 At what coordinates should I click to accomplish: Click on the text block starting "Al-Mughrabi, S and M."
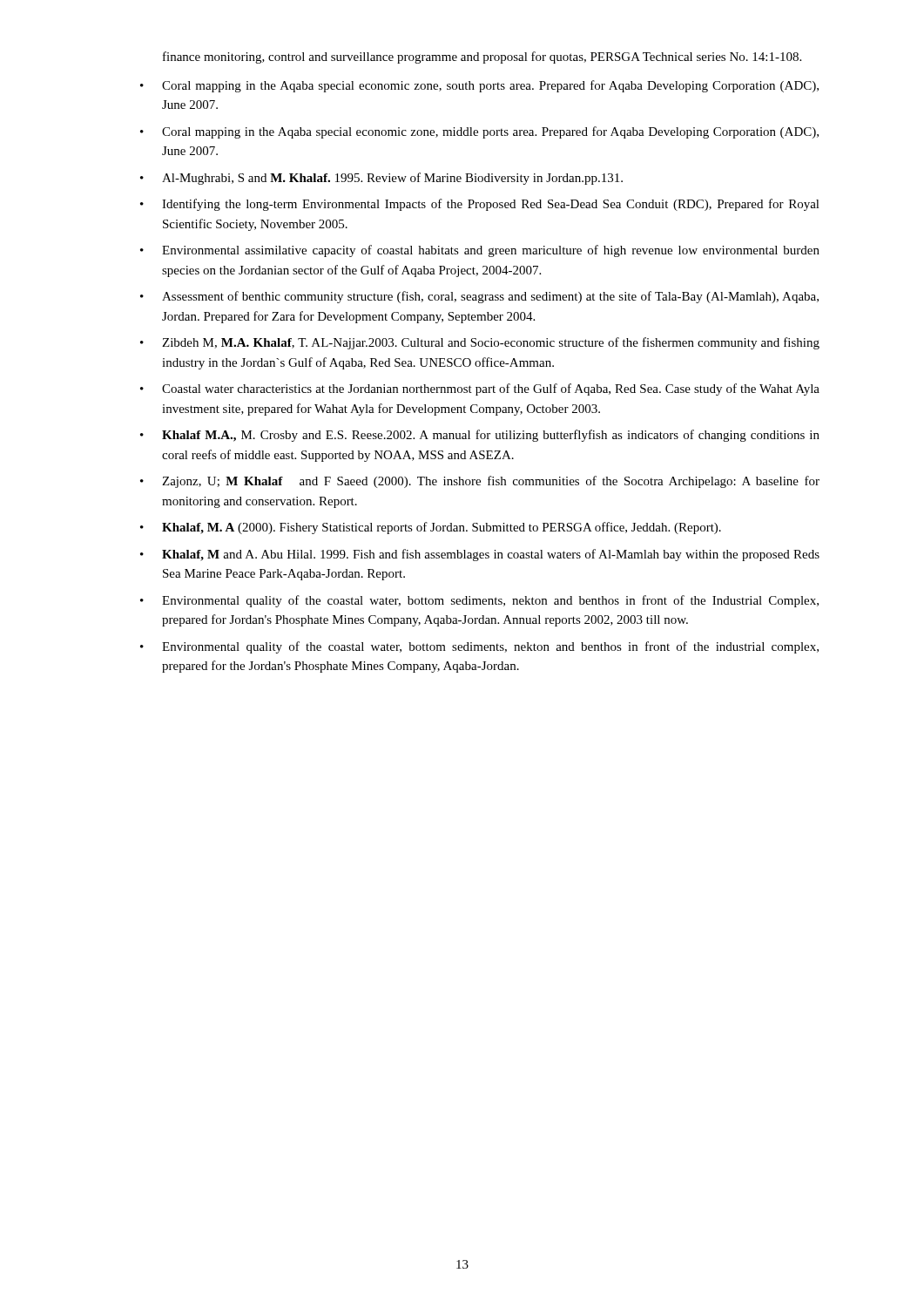pyautogui.click(x=393, y=177)
